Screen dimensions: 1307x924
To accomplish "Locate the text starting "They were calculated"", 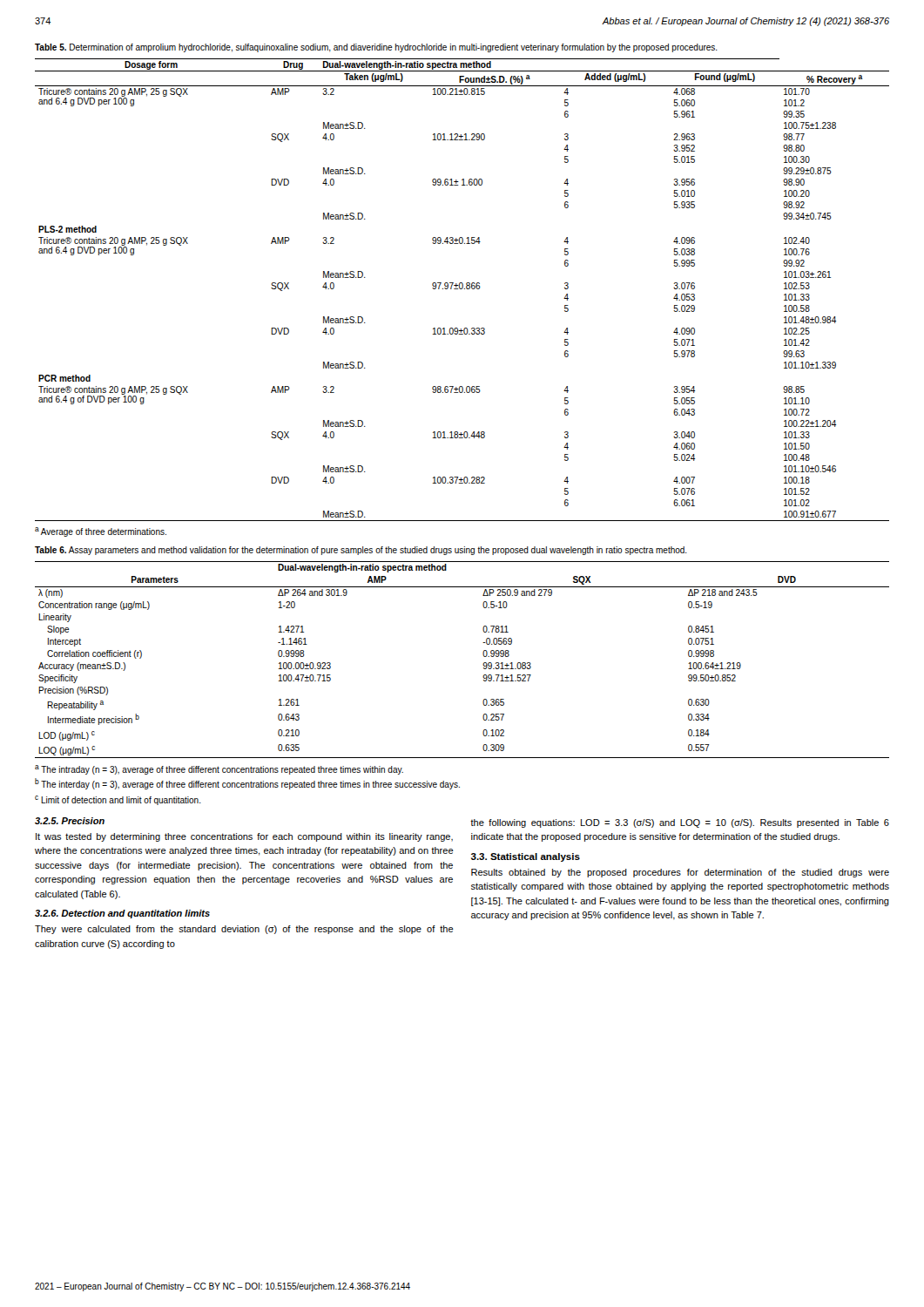I will coord(244,936).
